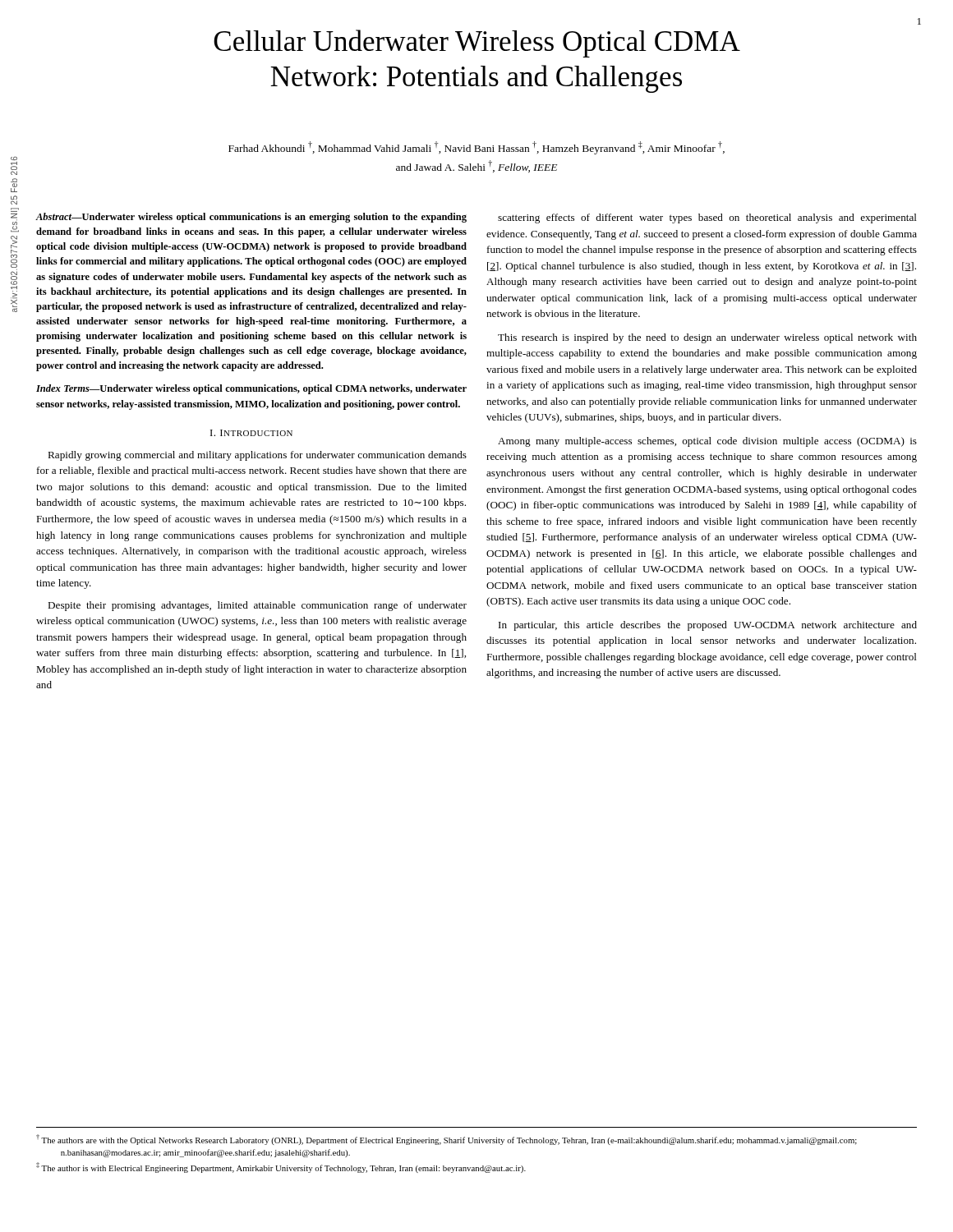Click the passage that begins "† The authors"

pos(476,1154)
